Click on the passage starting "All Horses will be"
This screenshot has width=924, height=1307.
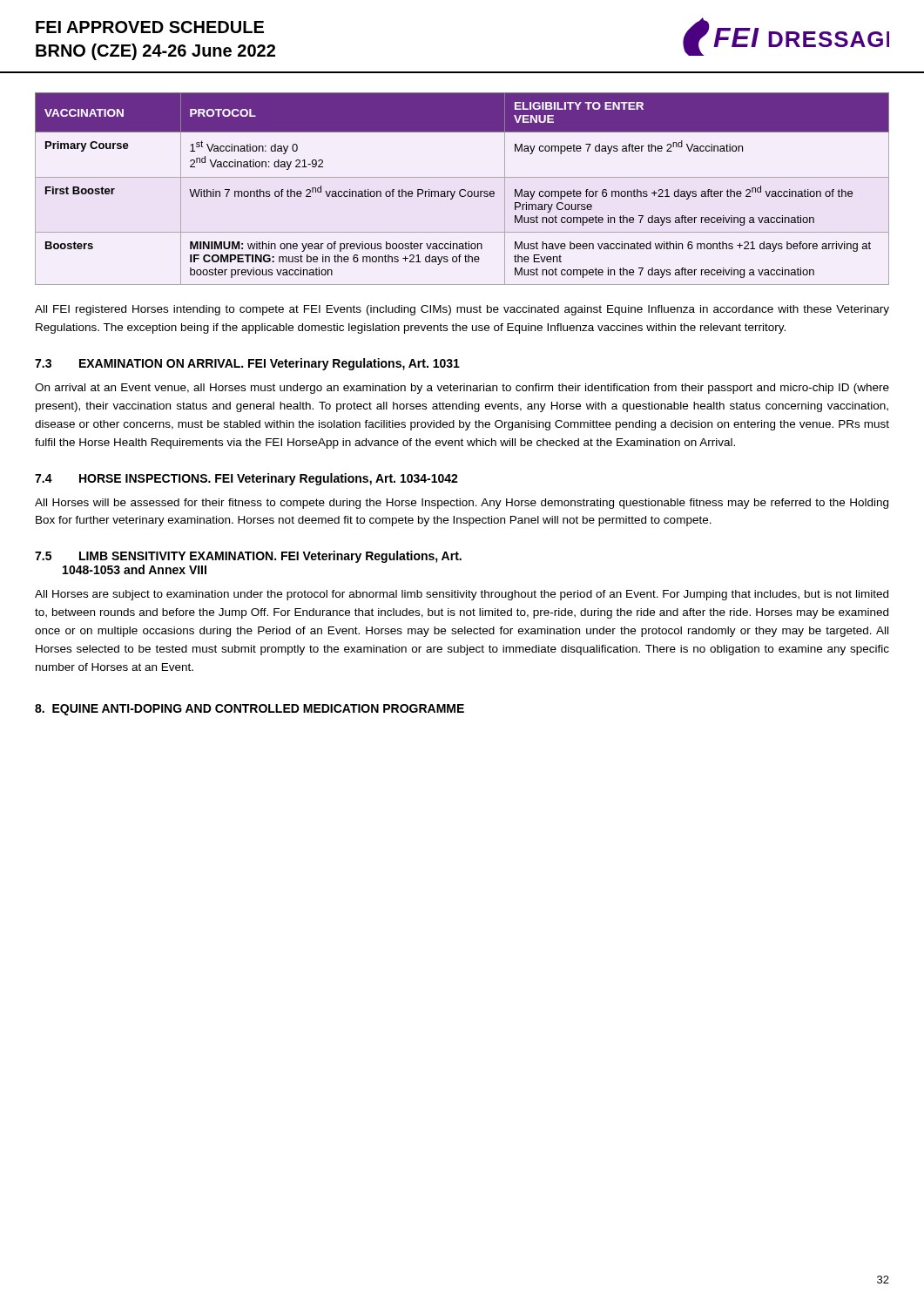pyautogui.click(x=462, y=511)
